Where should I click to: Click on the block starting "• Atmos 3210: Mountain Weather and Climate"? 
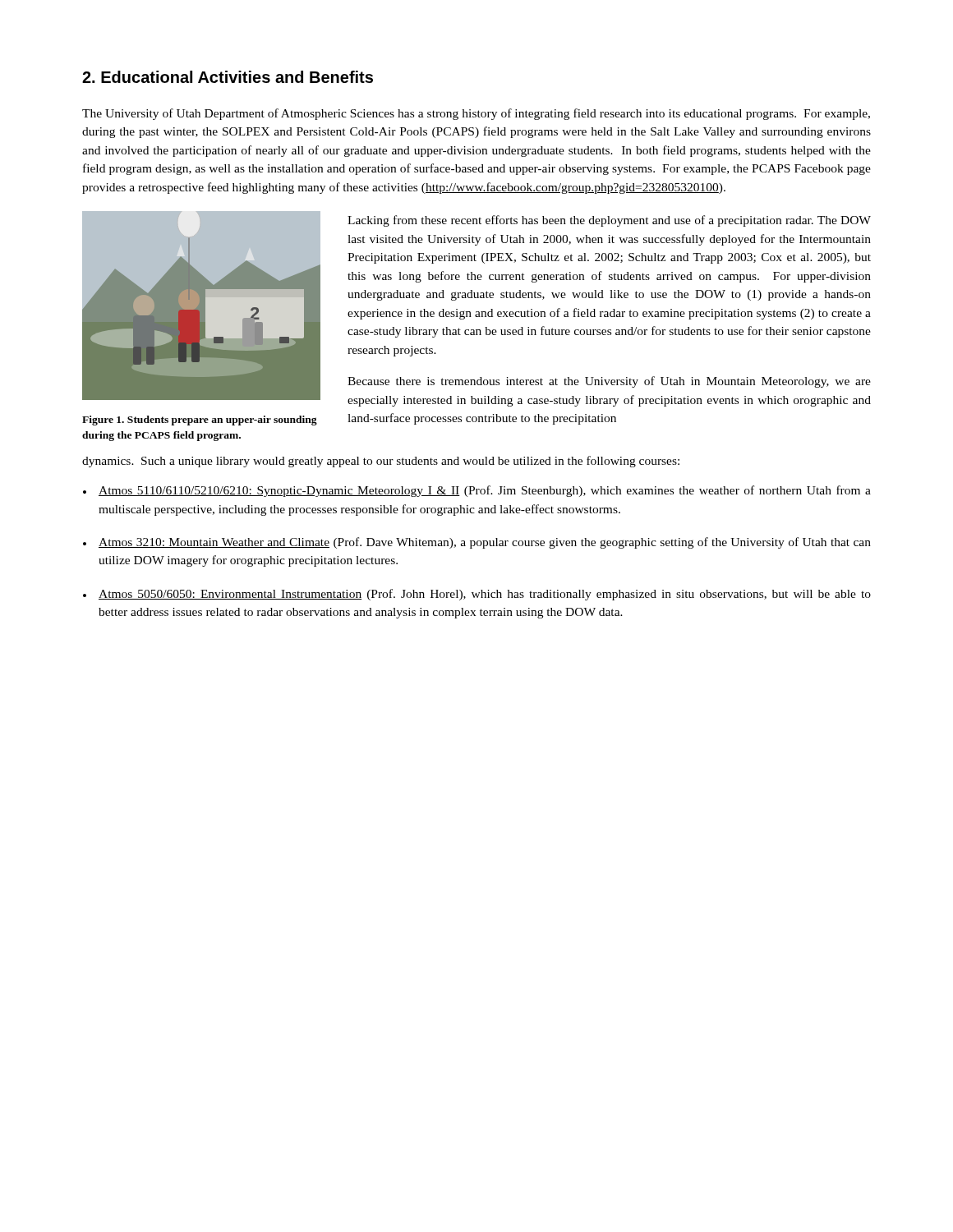[x=476, y=552]
